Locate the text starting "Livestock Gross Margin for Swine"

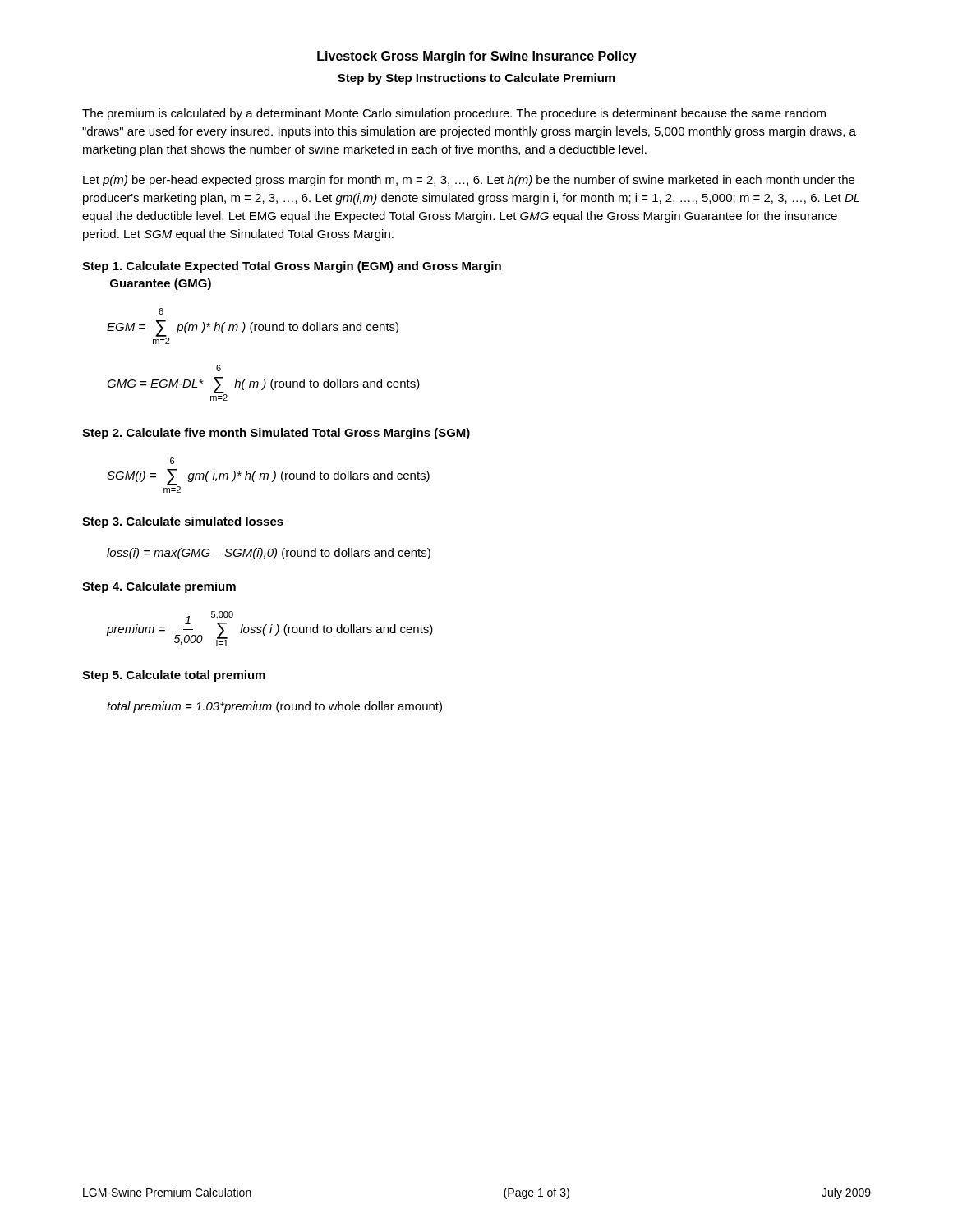click(476, 56)
